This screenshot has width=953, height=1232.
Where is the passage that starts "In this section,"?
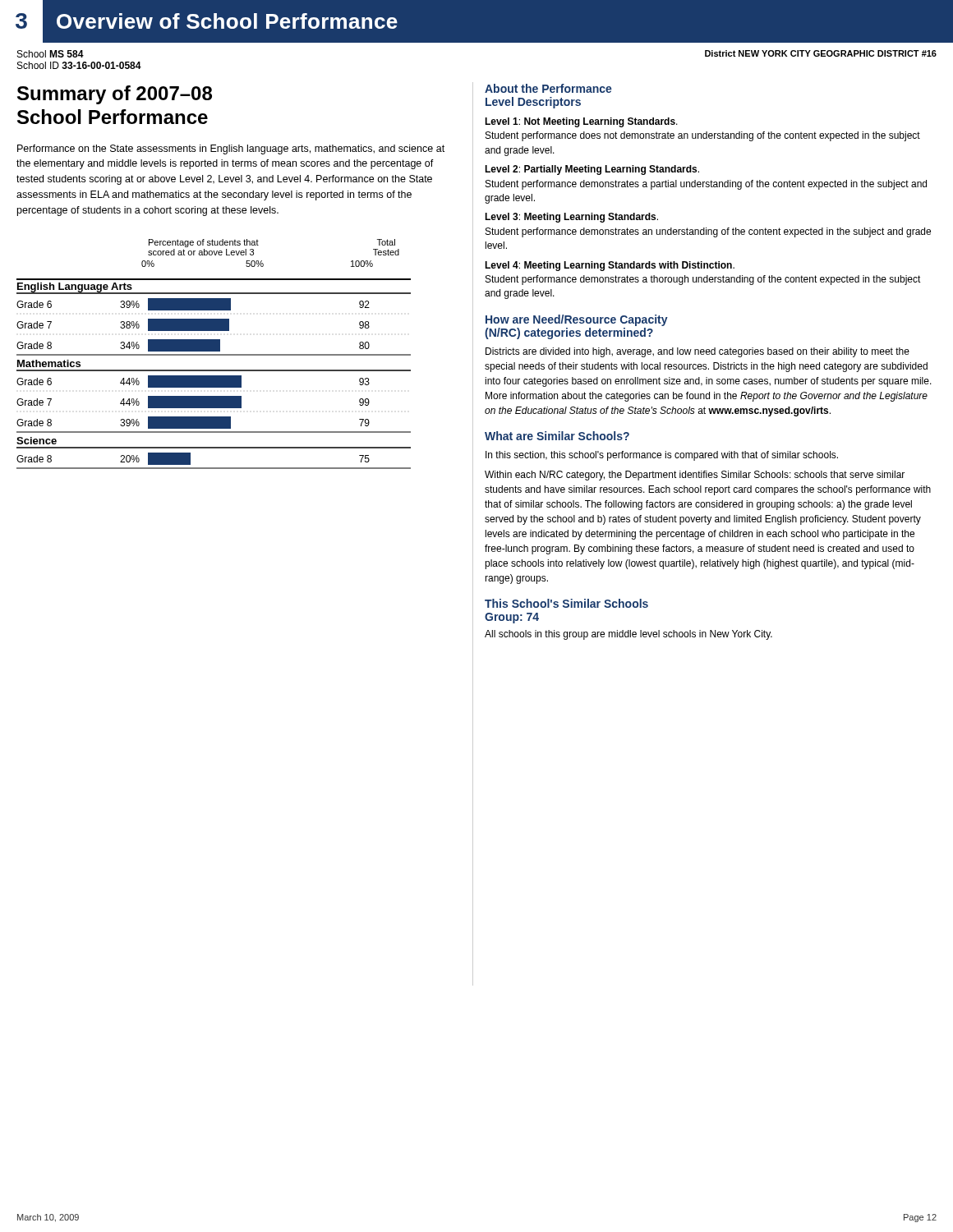click(662, 455)
